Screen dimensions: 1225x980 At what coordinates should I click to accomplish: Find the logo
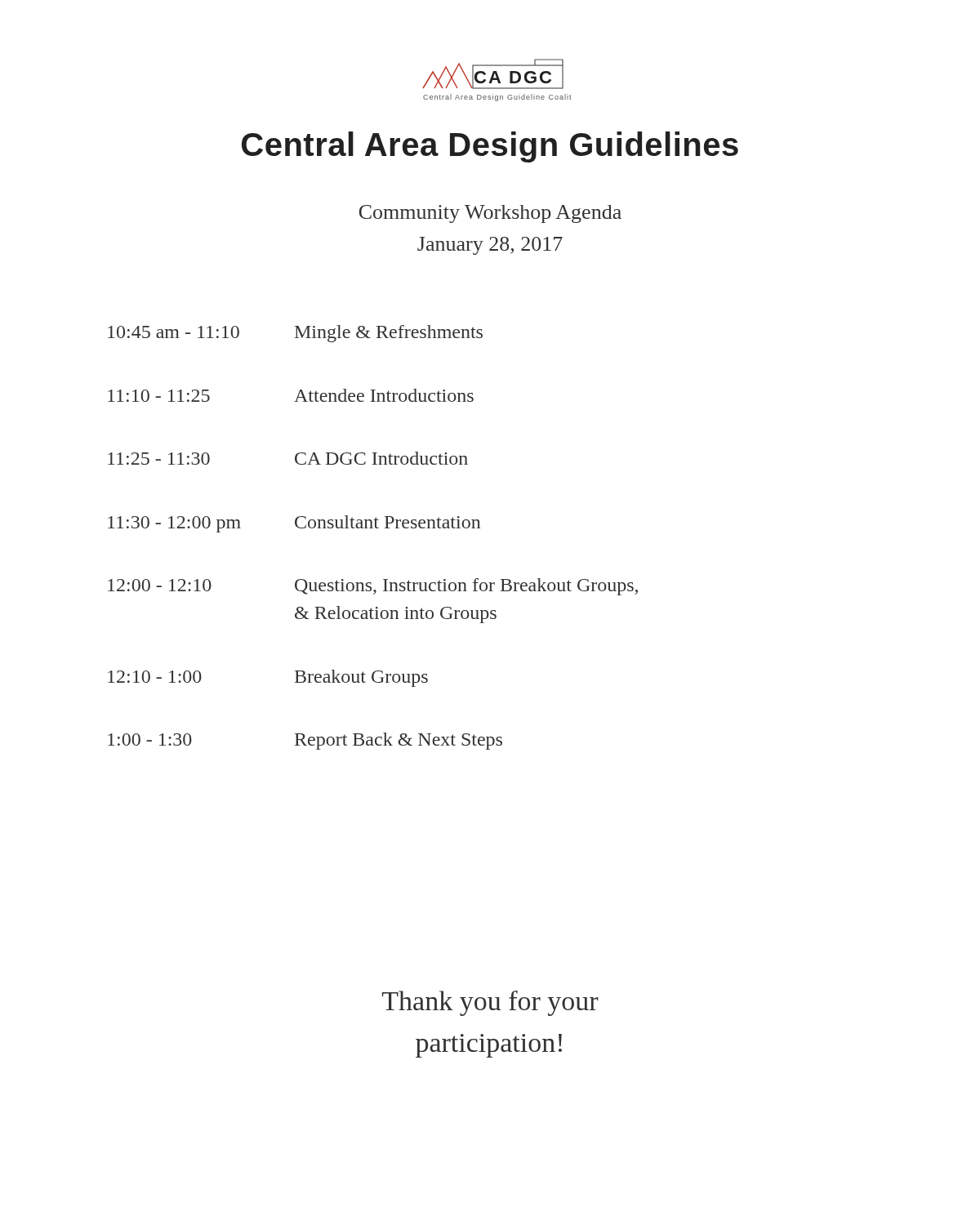click(x=490, y=78)
